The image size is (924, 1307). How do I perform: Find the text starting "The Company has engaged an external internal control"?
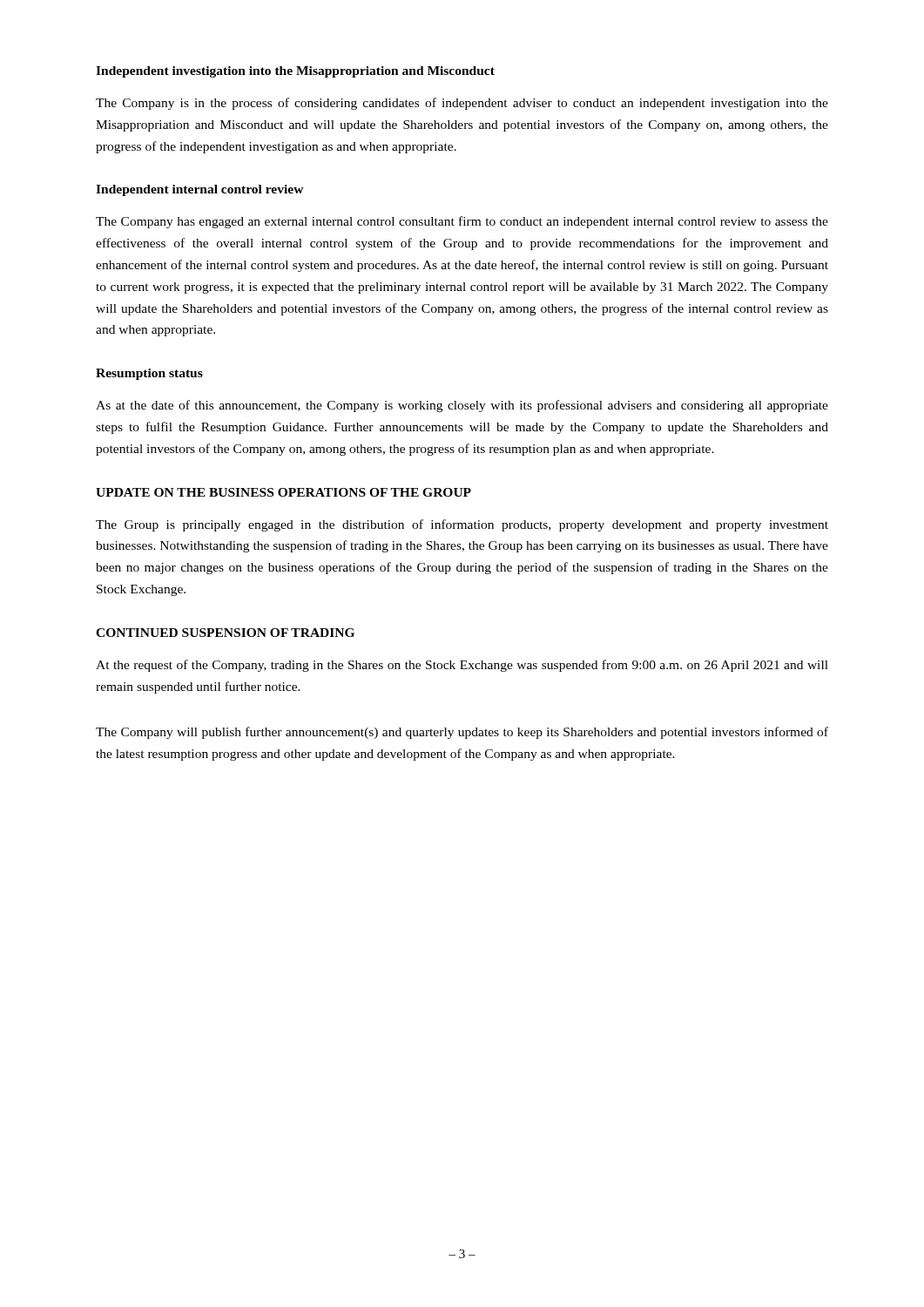[462, 275]
